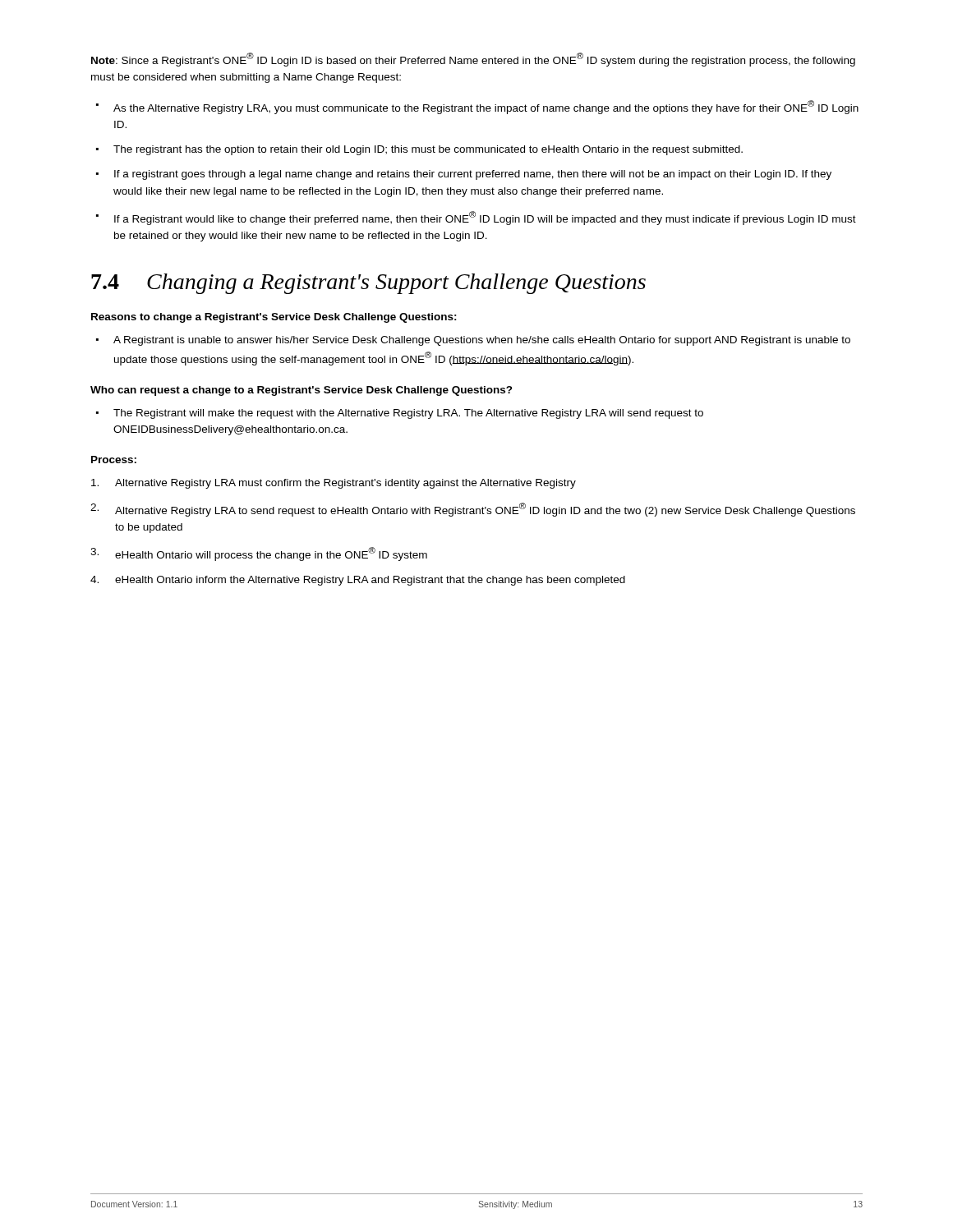Where is the passage that starts "Reasons to change a Registrant's Service Desk Challenge"?
This screenshot has width=953, height=1232.
[274, 316]
